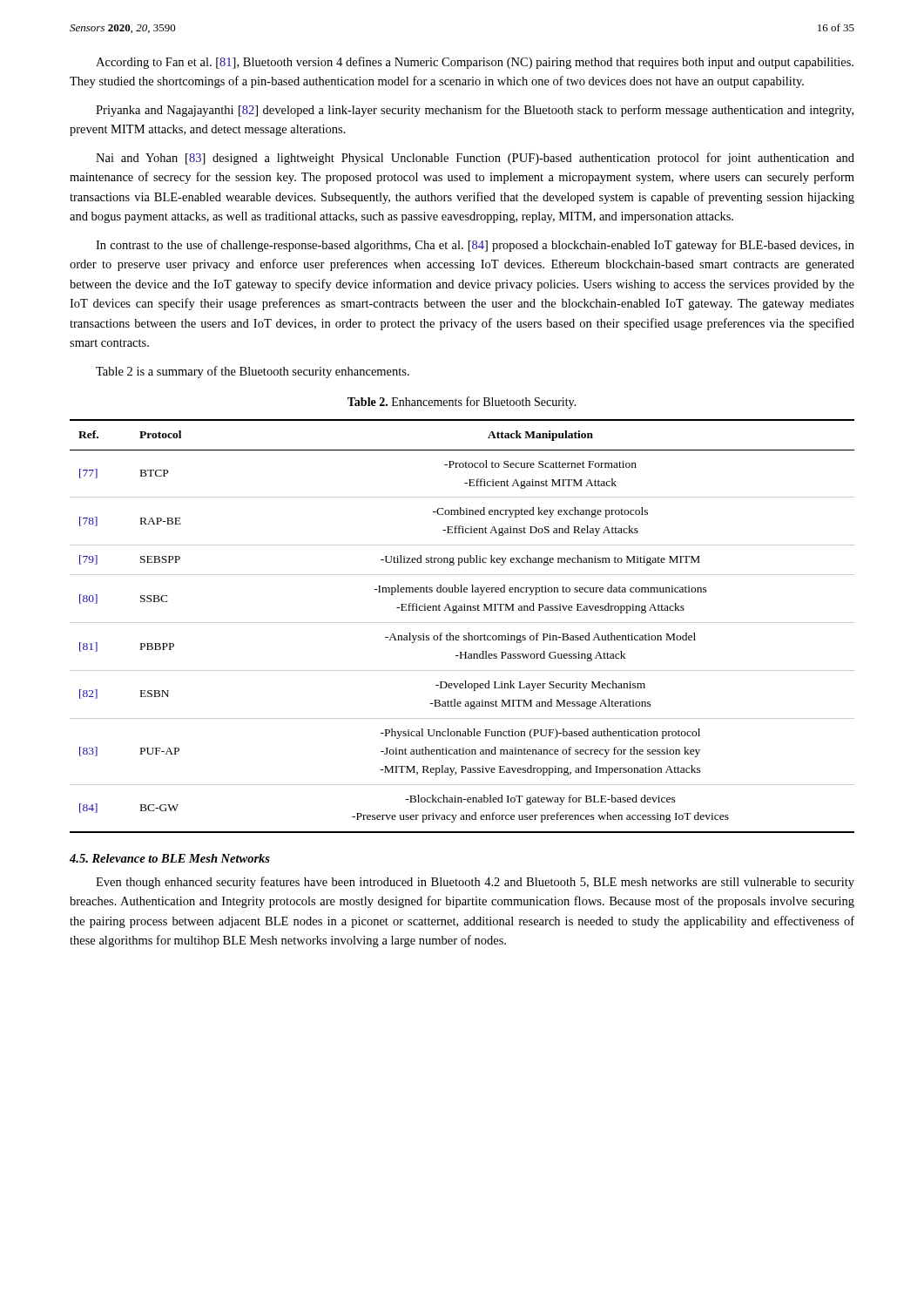Click the passage that begins "Even though enhanced security"
This screenshot has height=1307, width=924.
(462, 911)
